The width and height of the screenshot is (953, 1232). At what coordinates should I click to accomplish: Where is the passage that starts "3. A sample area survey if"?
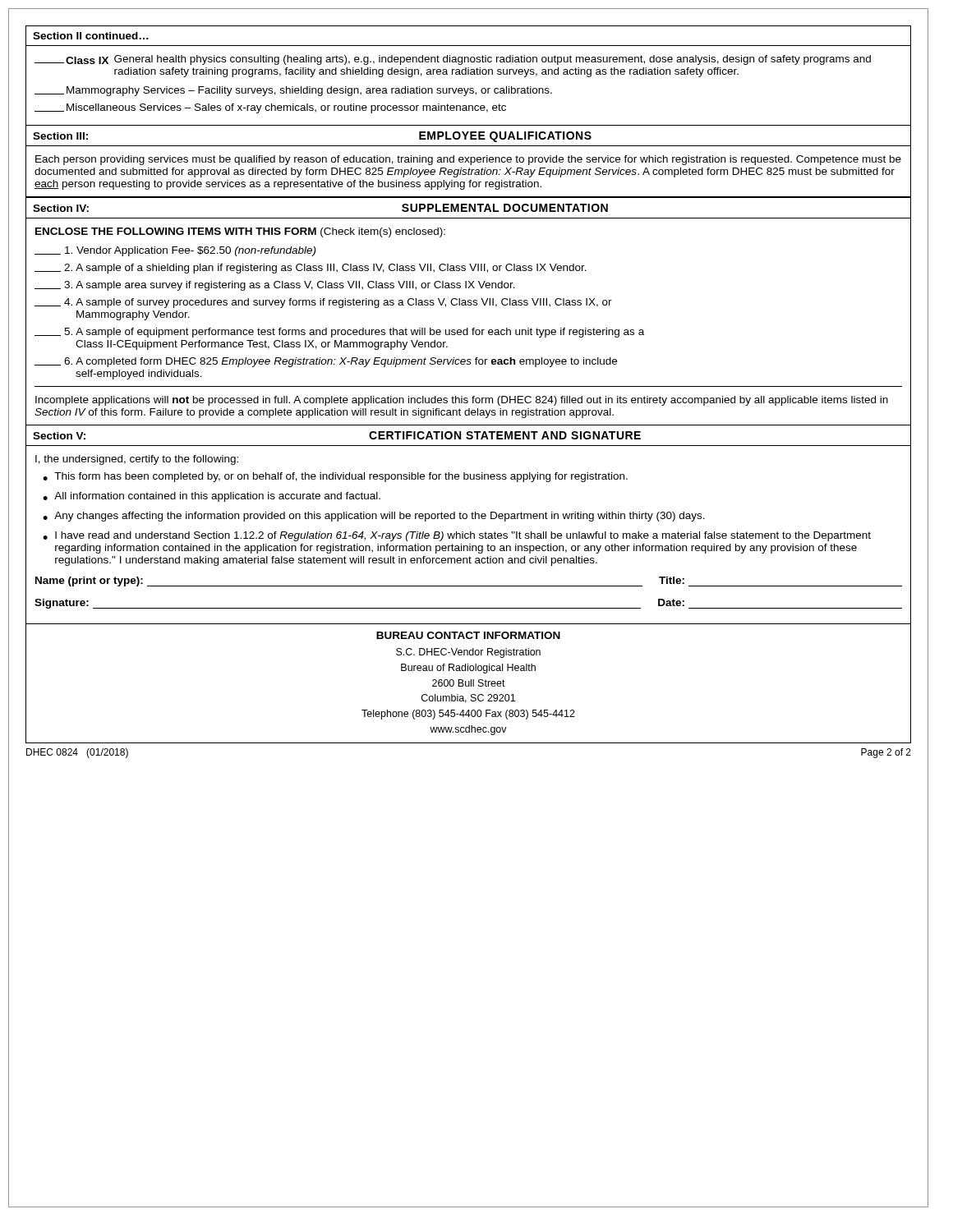[x=468, y=285]
